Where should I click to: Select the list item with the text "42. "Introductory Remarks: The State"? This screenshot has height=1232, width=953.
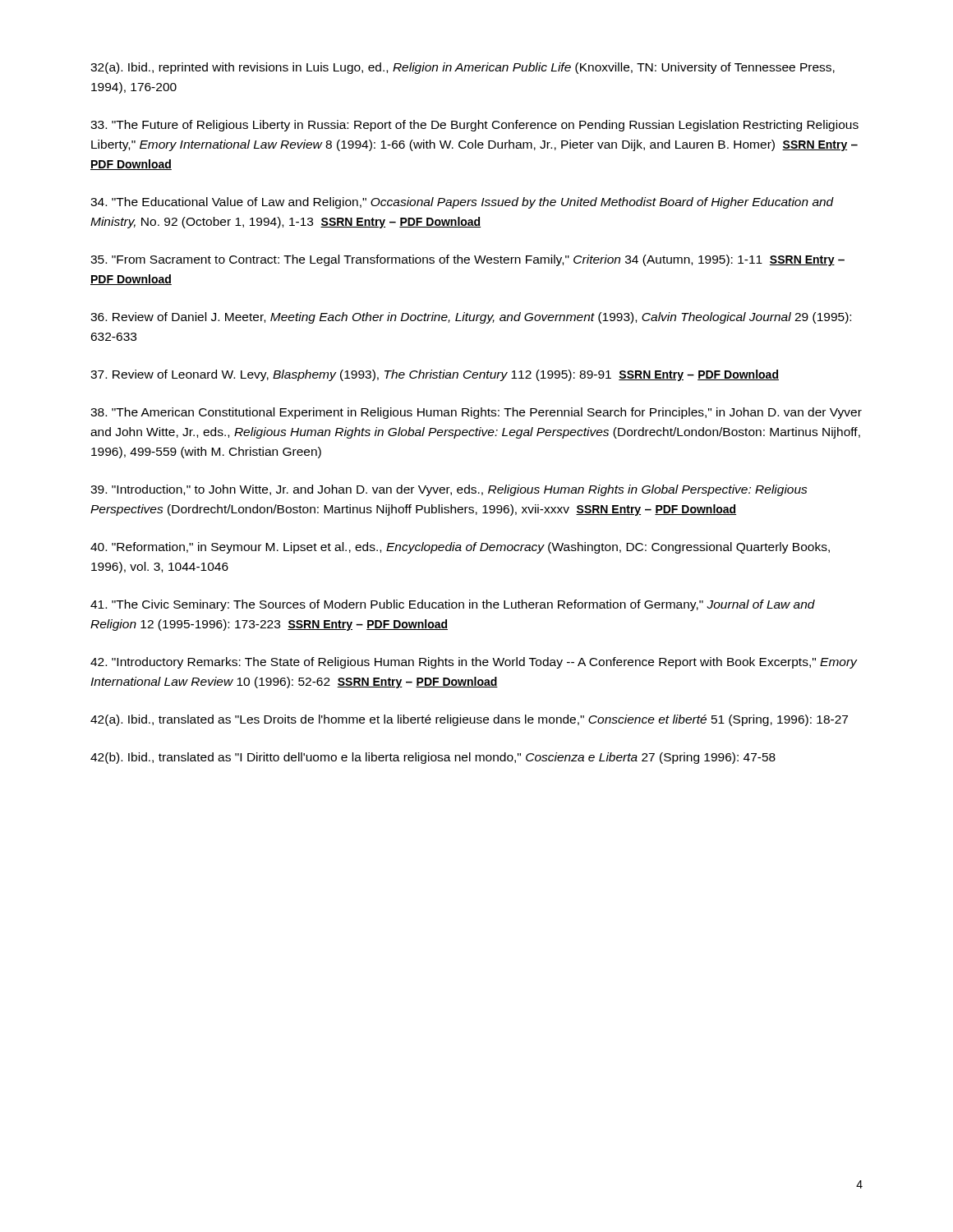[x=474, y=672]
